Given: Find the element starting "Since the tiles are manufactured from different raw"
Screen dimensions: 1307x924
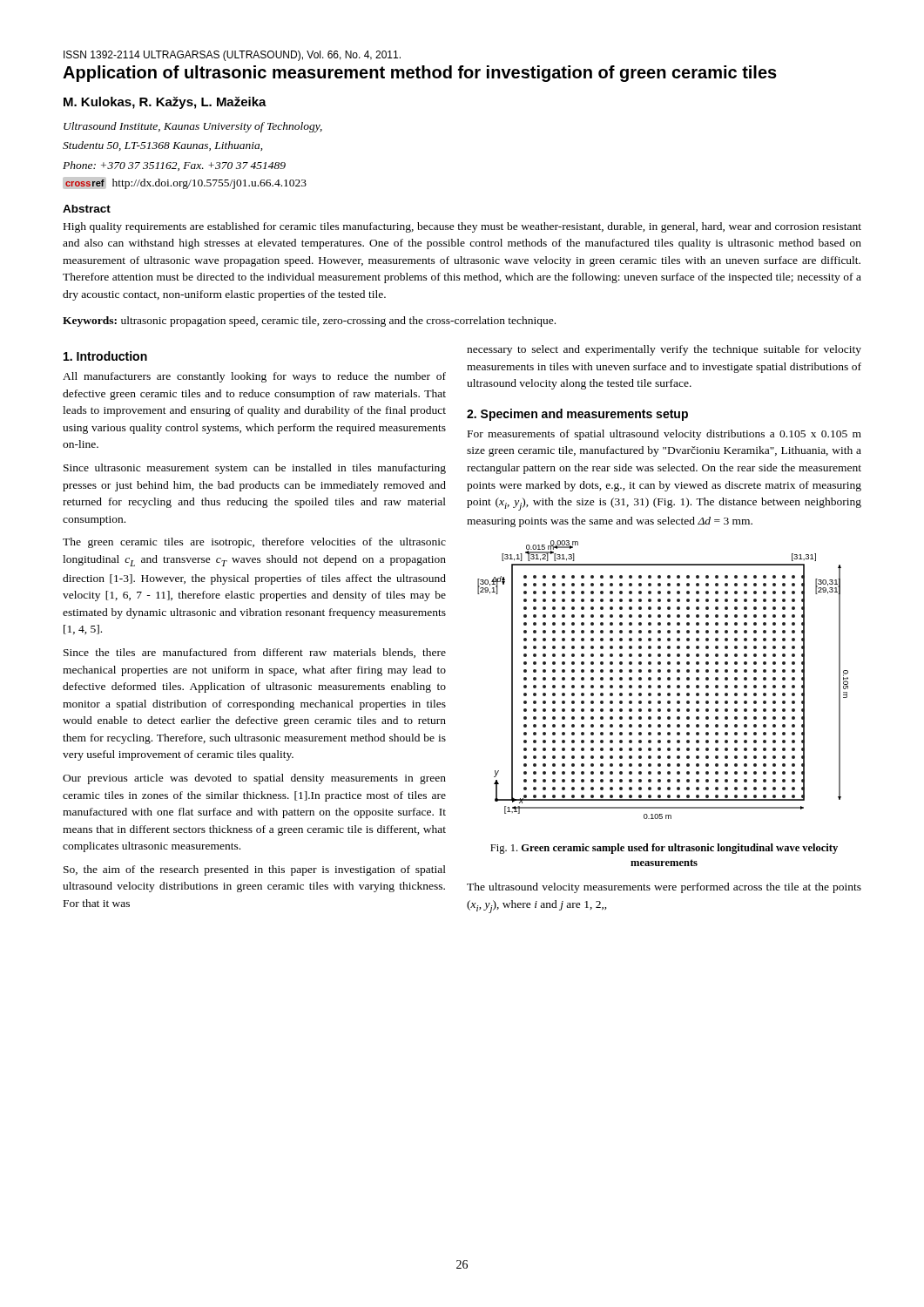Looking at the screenshot, I should pyautogui.click(x=254, y=704).
